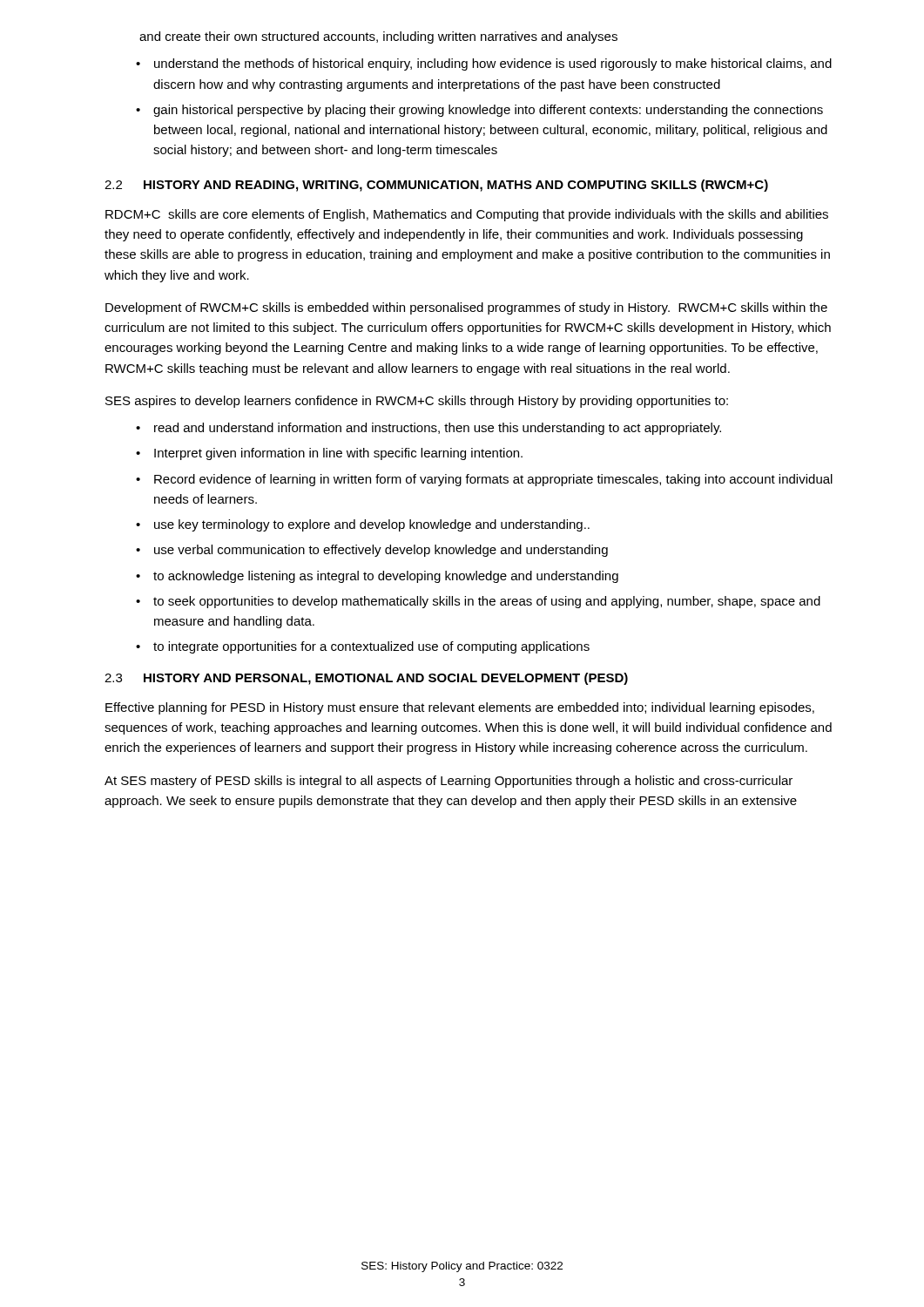Screen dimensions: 1307x924
Task: Locate the text starting "use verbal communication to"
Action: pos(381,550)
